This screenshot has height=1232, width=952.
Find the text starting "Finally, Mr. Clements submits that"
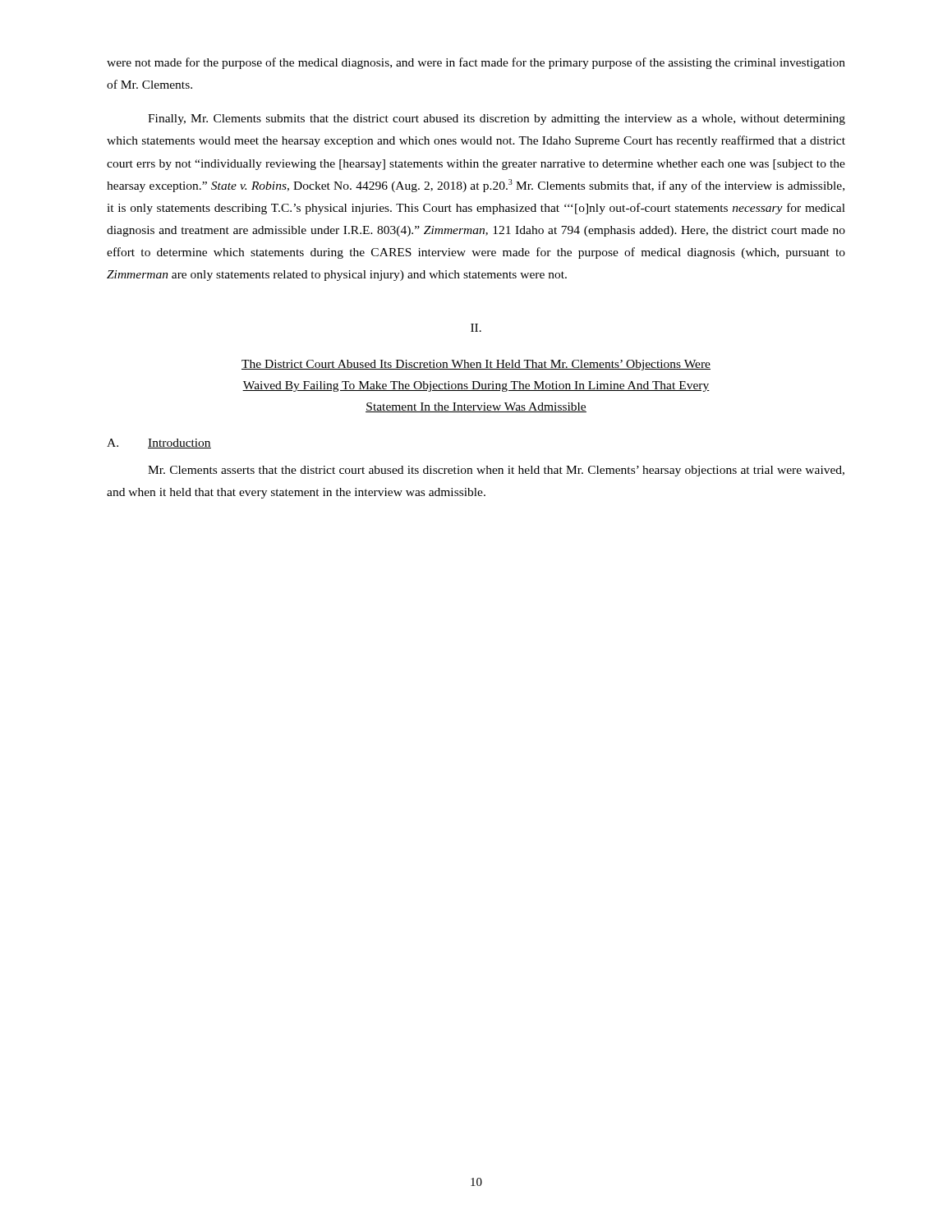(476, 196)
